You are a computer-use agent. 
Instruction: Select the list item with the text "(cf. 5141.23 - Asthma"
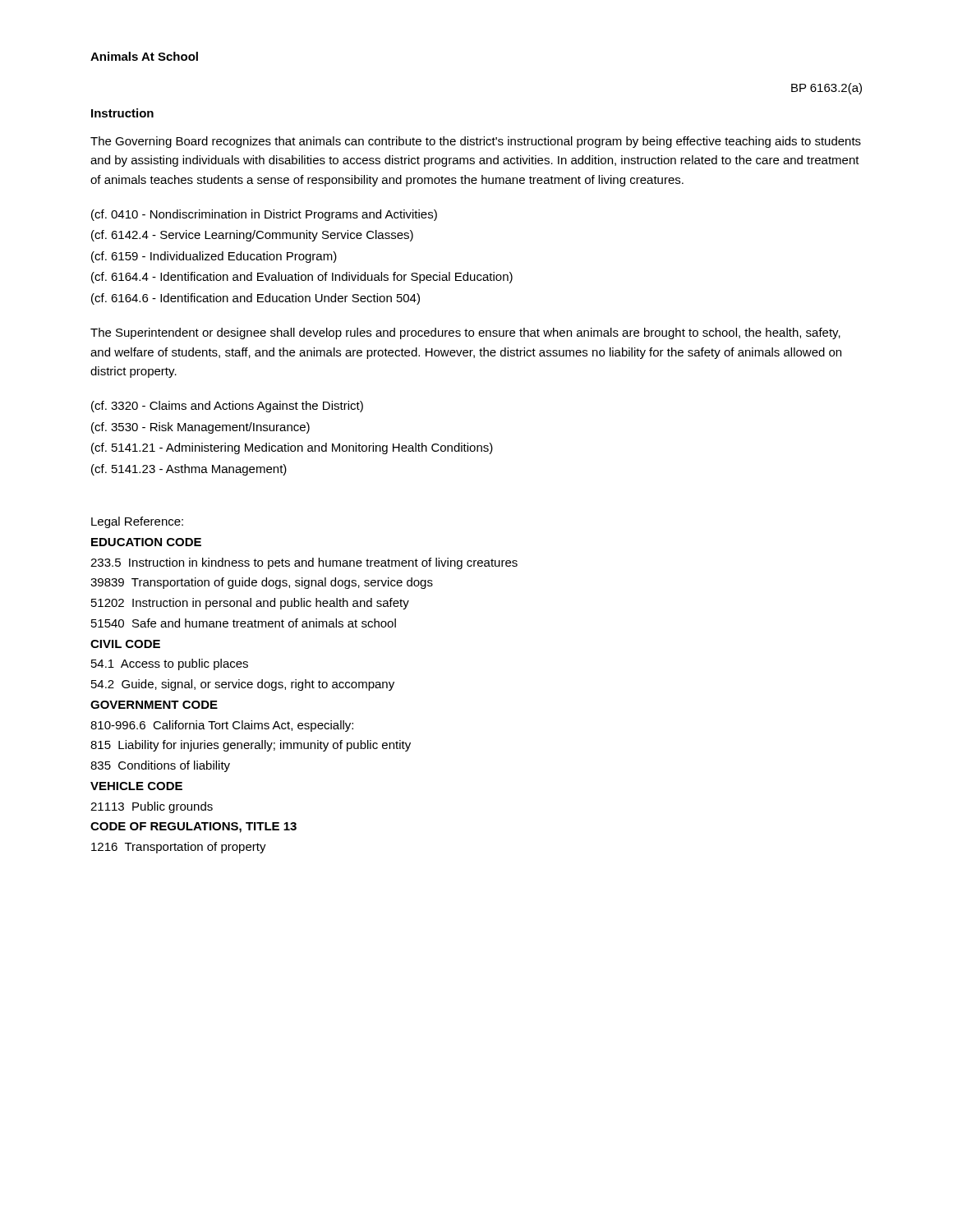189,468
